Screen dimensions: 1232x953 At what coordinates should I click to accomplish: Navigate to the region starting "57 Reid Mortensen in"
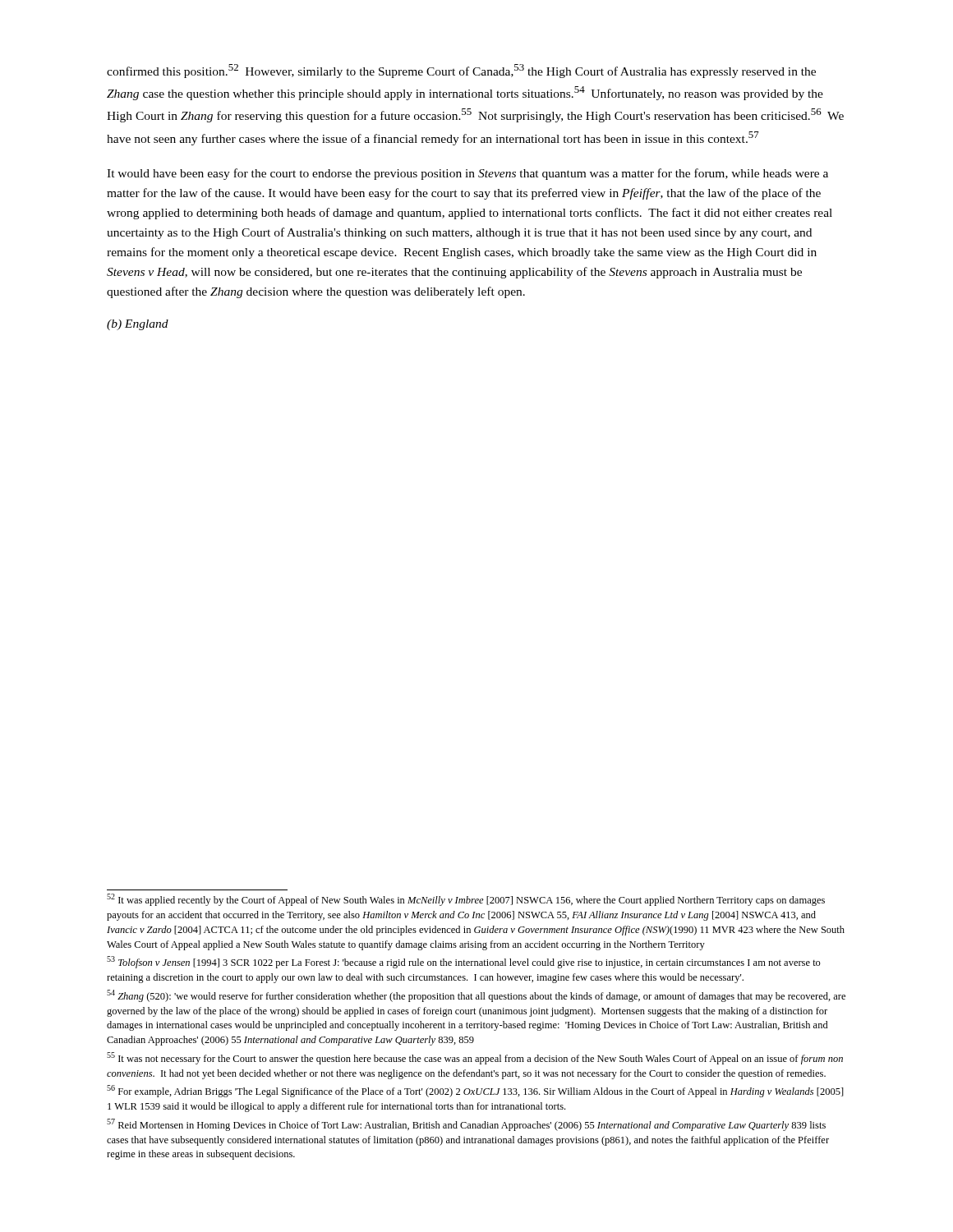coord(468,1139)
